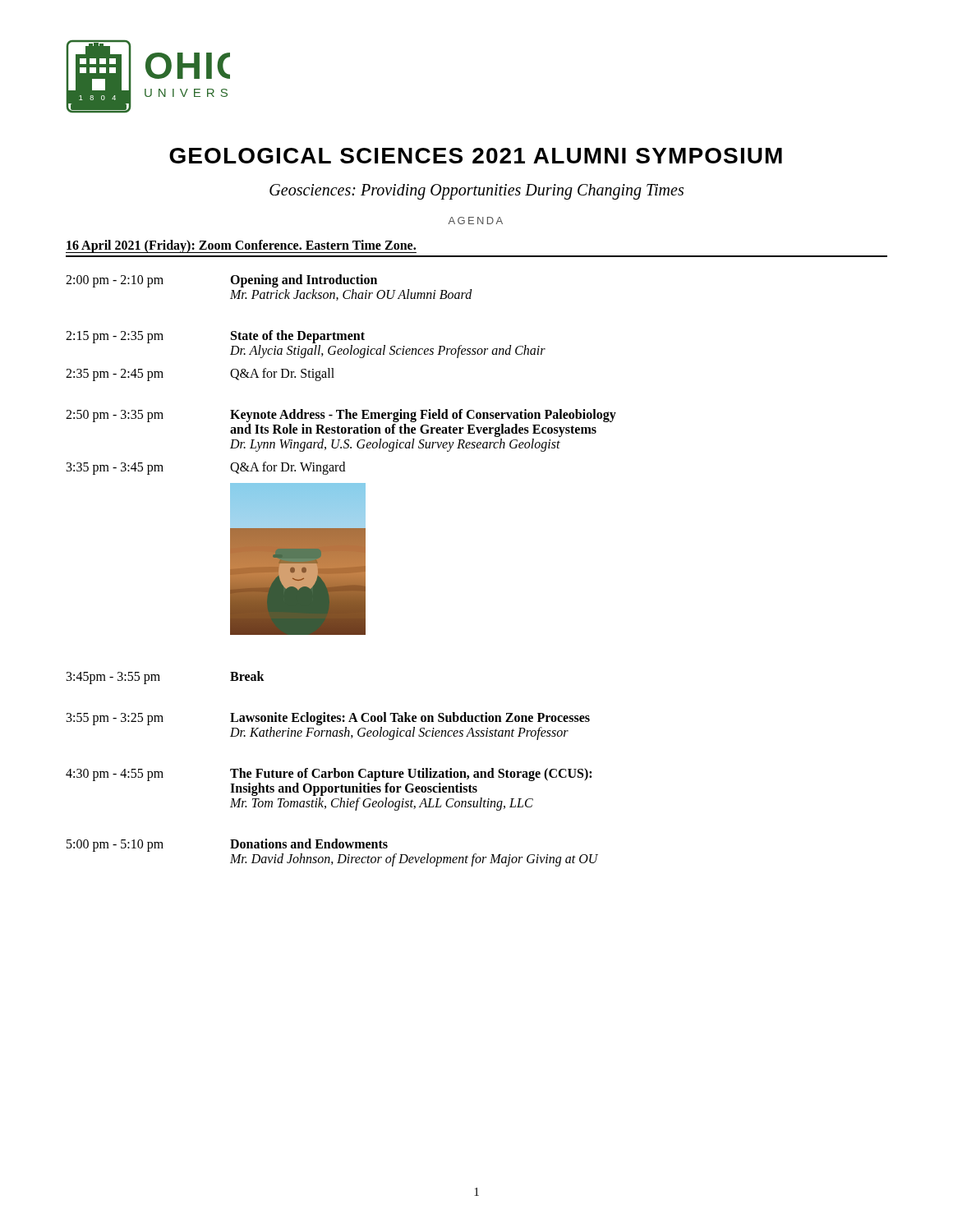Select the photo

click(x=298, y=561)
